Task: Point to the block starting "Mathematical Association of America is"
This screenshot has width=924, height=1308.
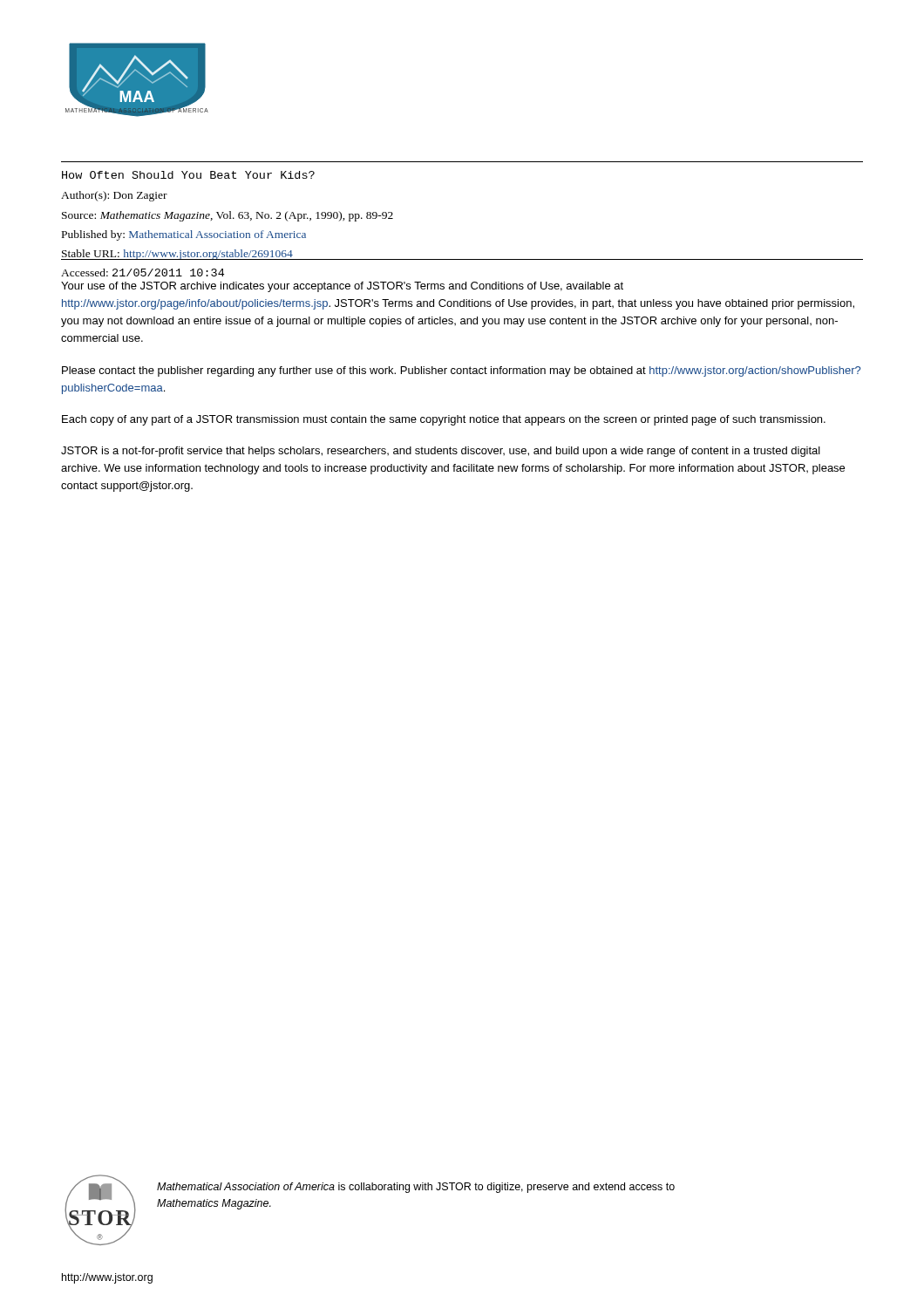Action: 416,1195
